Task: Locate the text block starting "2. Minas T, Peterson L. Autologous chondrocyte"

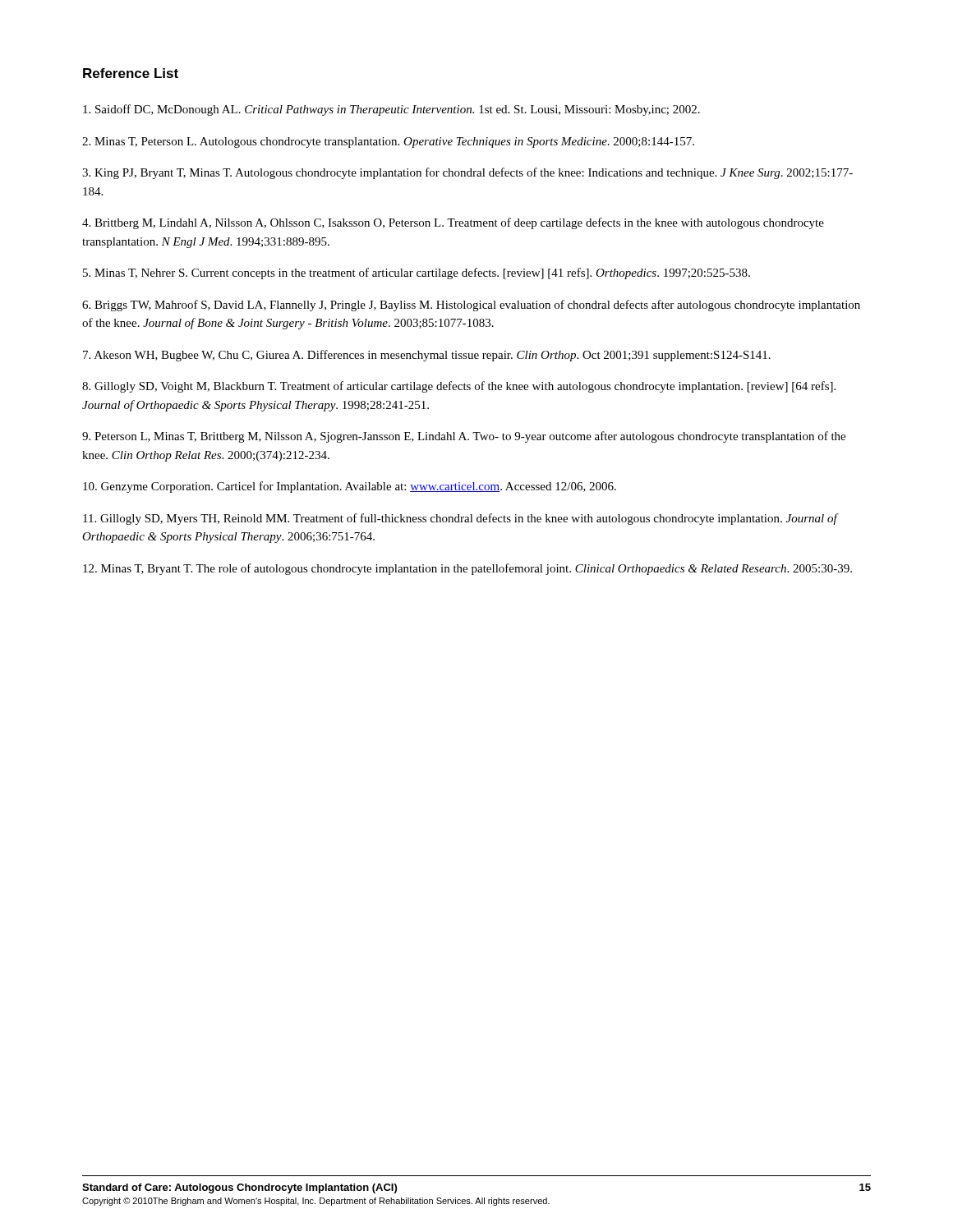Action: (389, 141)
